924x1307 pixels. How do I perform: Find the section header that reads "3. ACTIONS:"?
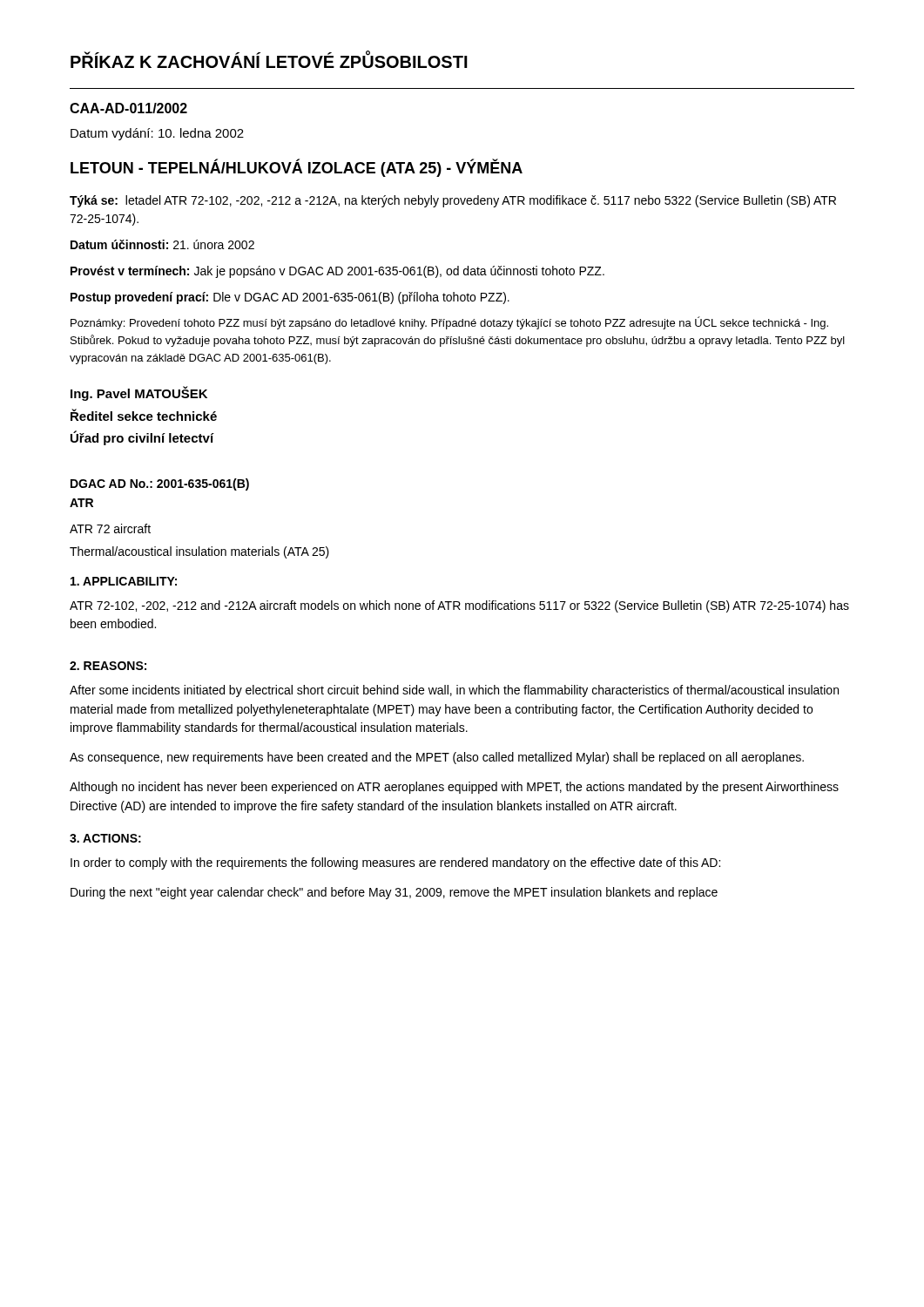[x=106, y=838]
